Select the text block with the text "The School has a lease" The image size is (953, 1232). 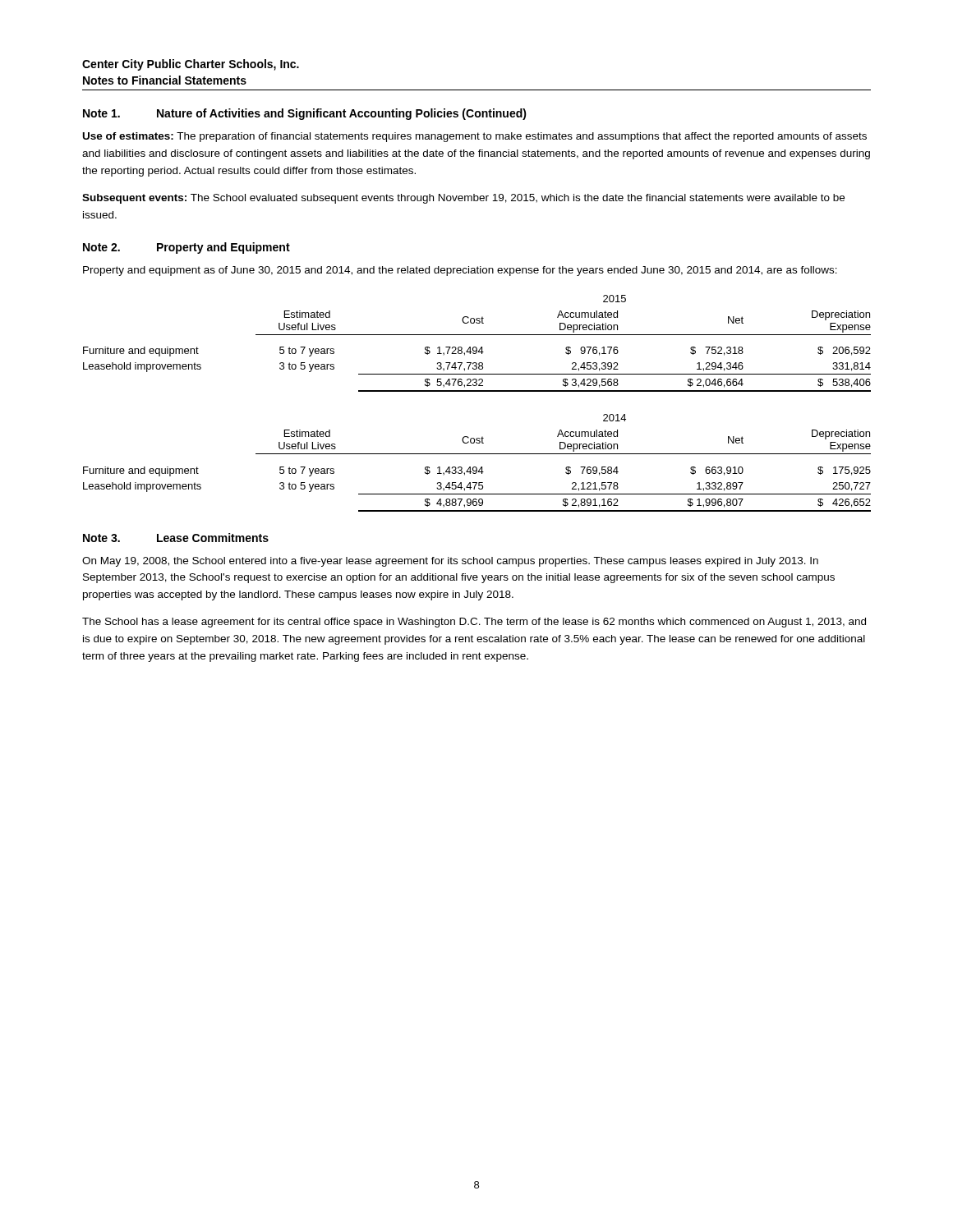(474, 639)
